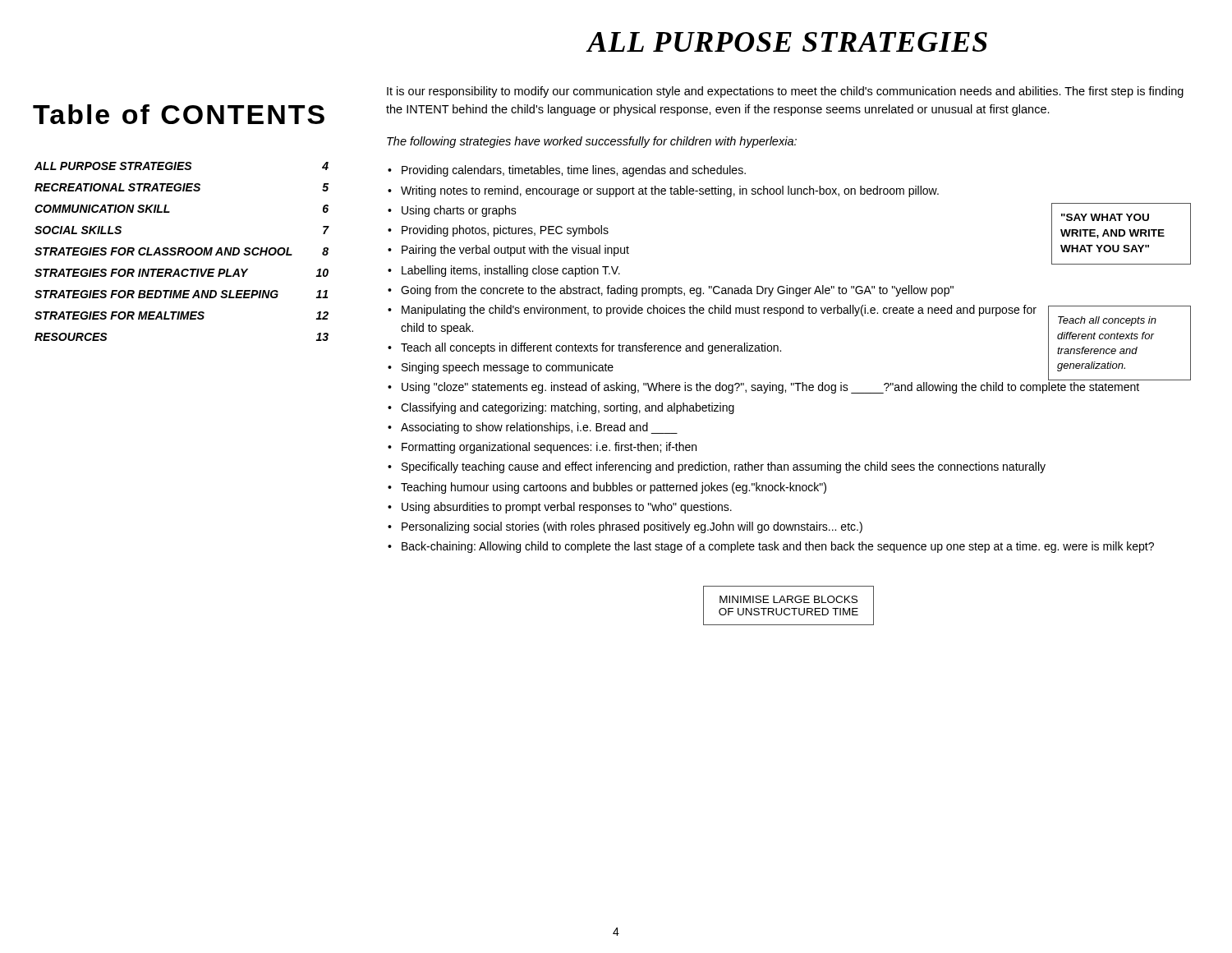The image size is (1232, 953).
Task: Find "Singing speech message to communicate" on this page
Action: tap(507, 368)
